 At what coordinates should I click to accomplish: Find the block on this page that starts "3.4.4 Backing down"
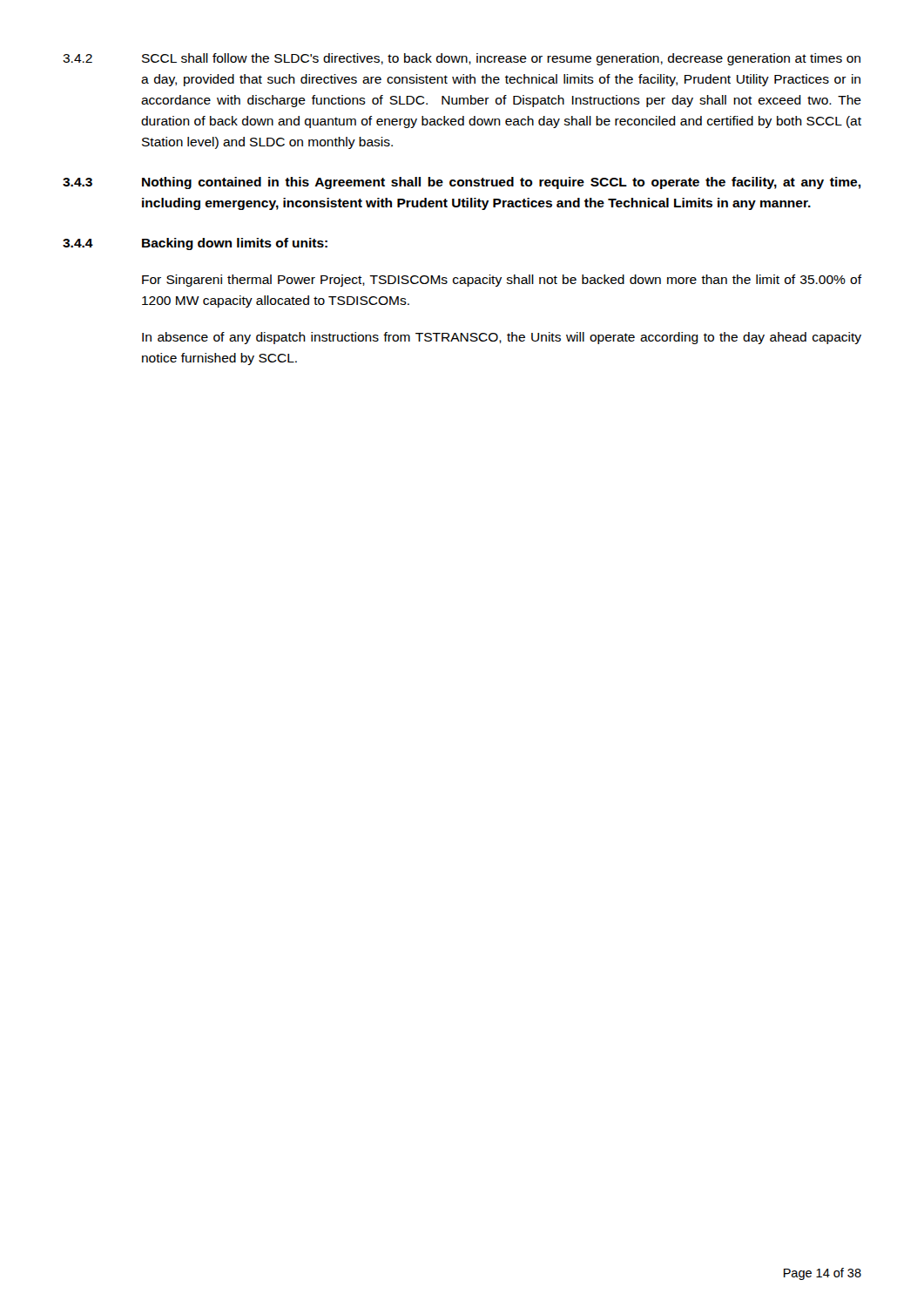click(x=195, y=244)
